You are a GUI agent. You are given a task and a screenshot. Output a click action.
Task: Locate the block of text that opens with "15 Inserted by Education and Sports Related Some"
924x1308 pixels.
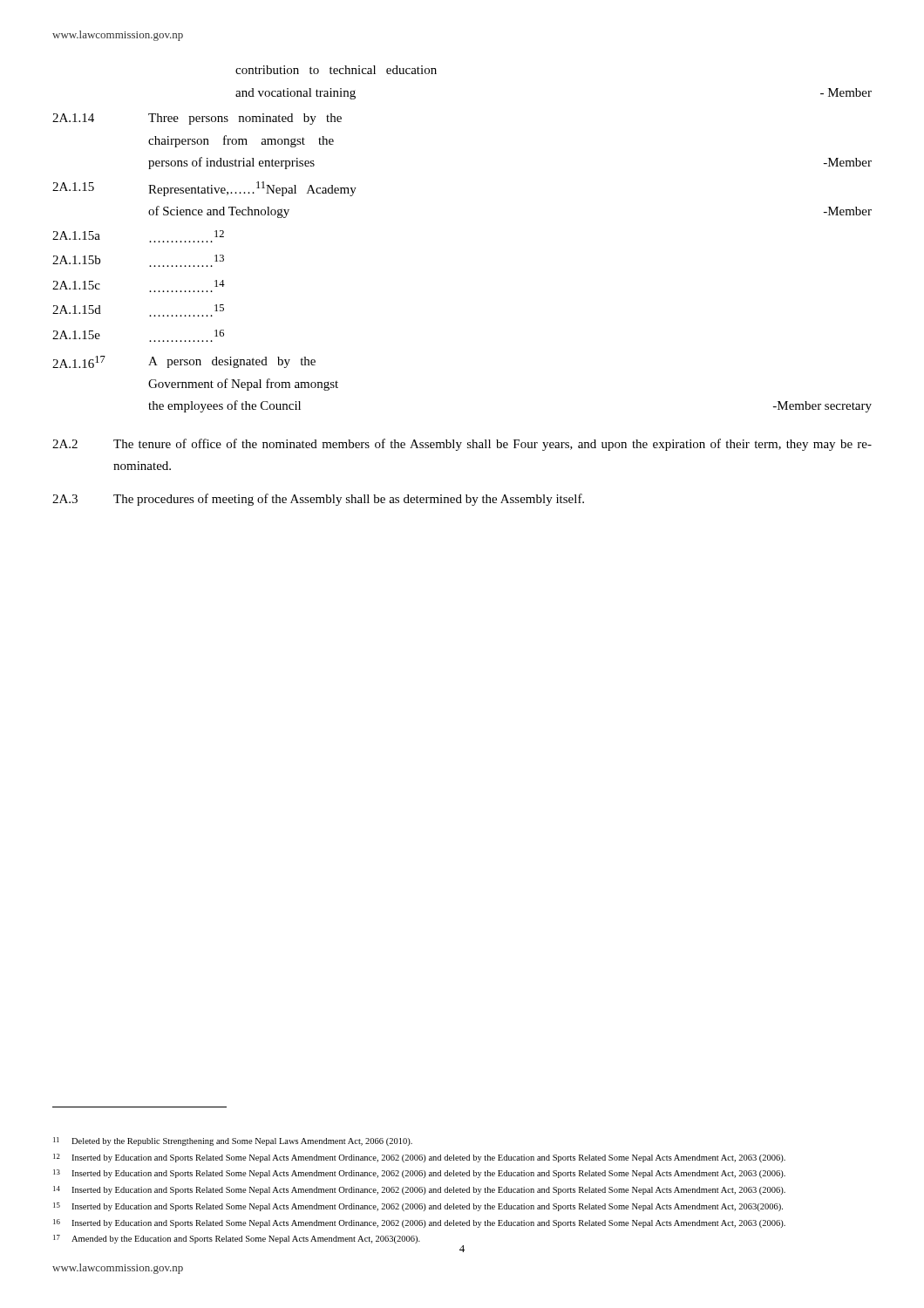[462, 1207]
